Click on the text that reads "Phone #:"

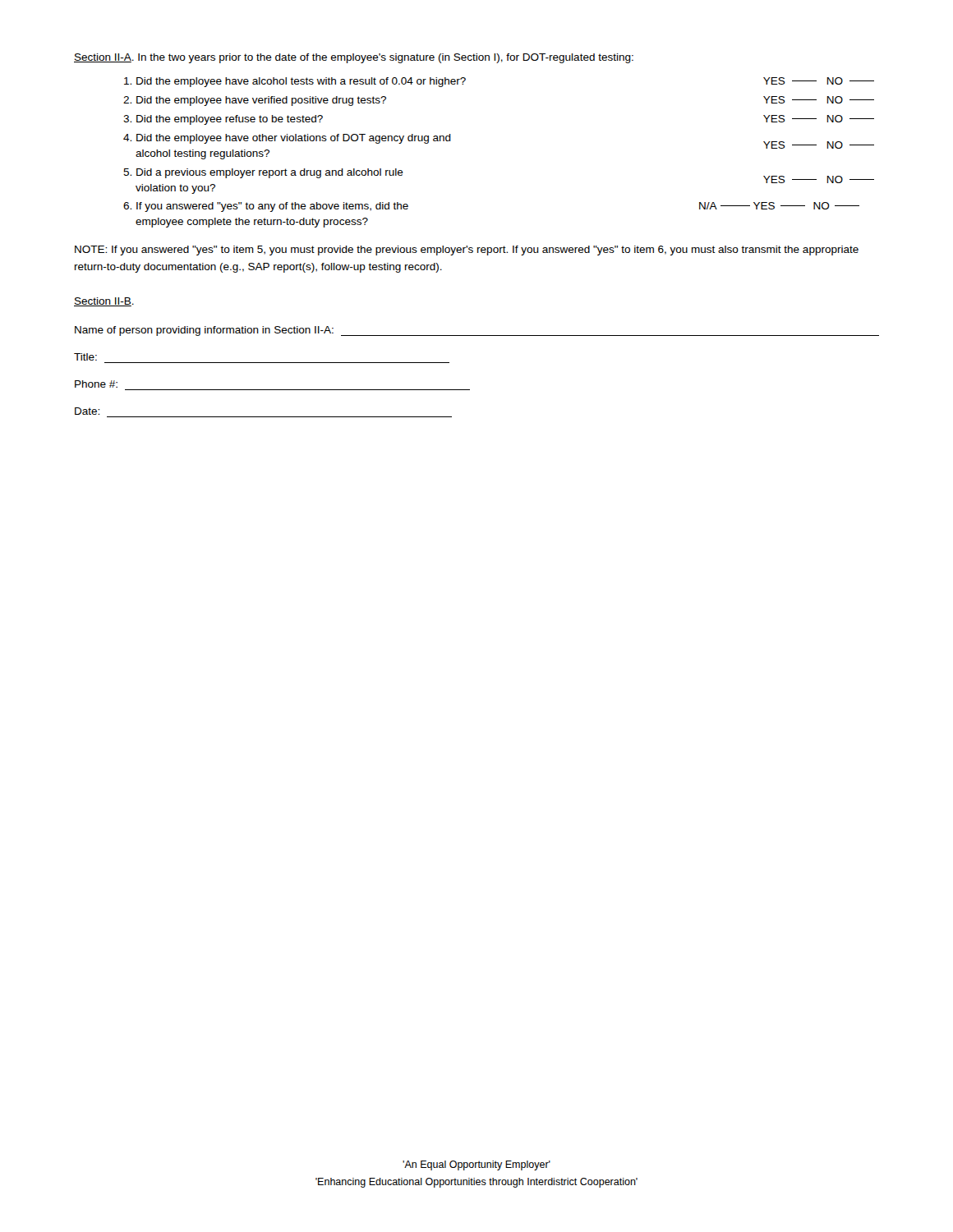[272, 382]
